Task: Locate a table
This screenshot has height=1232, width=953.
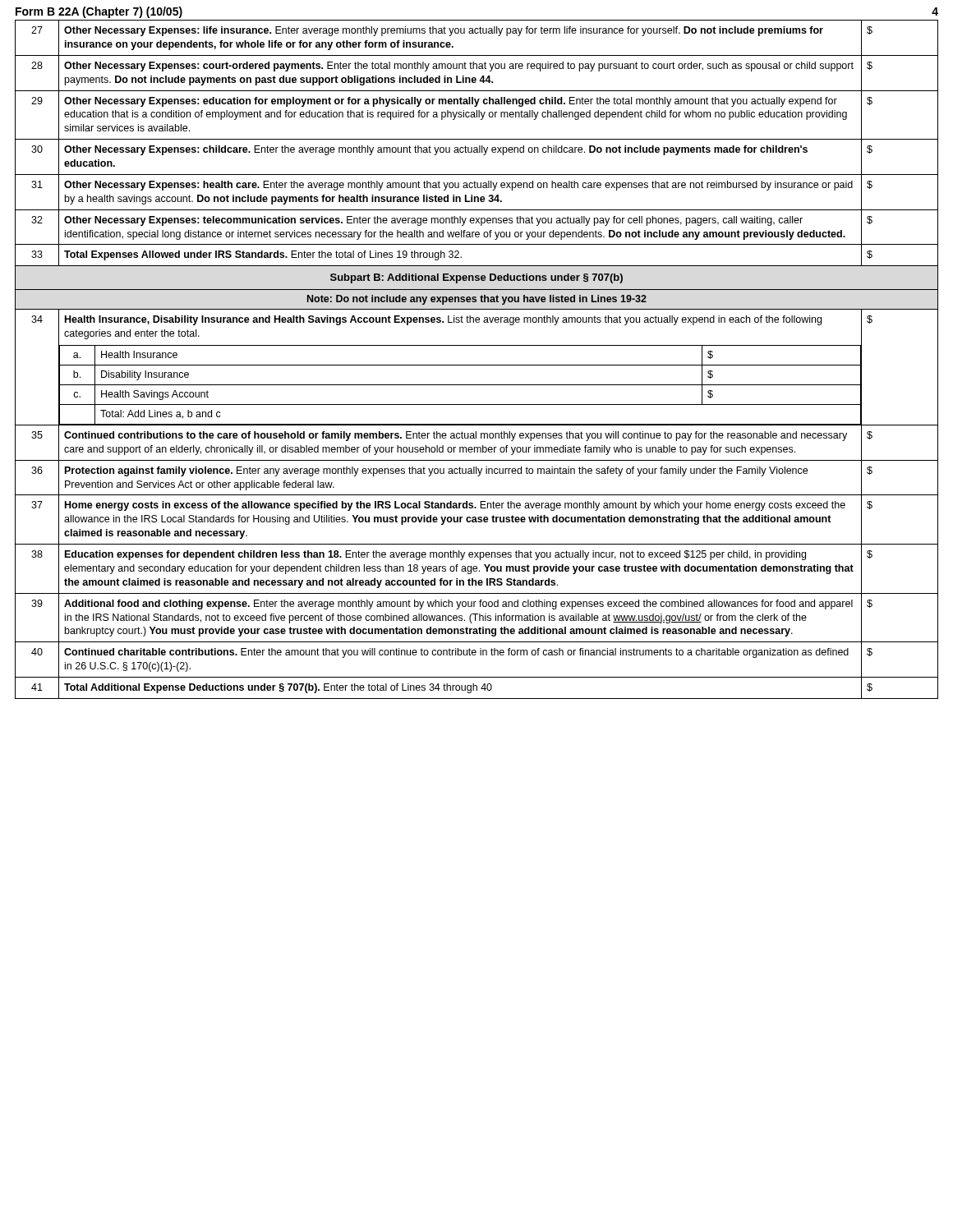Action: tap(476, 359)
